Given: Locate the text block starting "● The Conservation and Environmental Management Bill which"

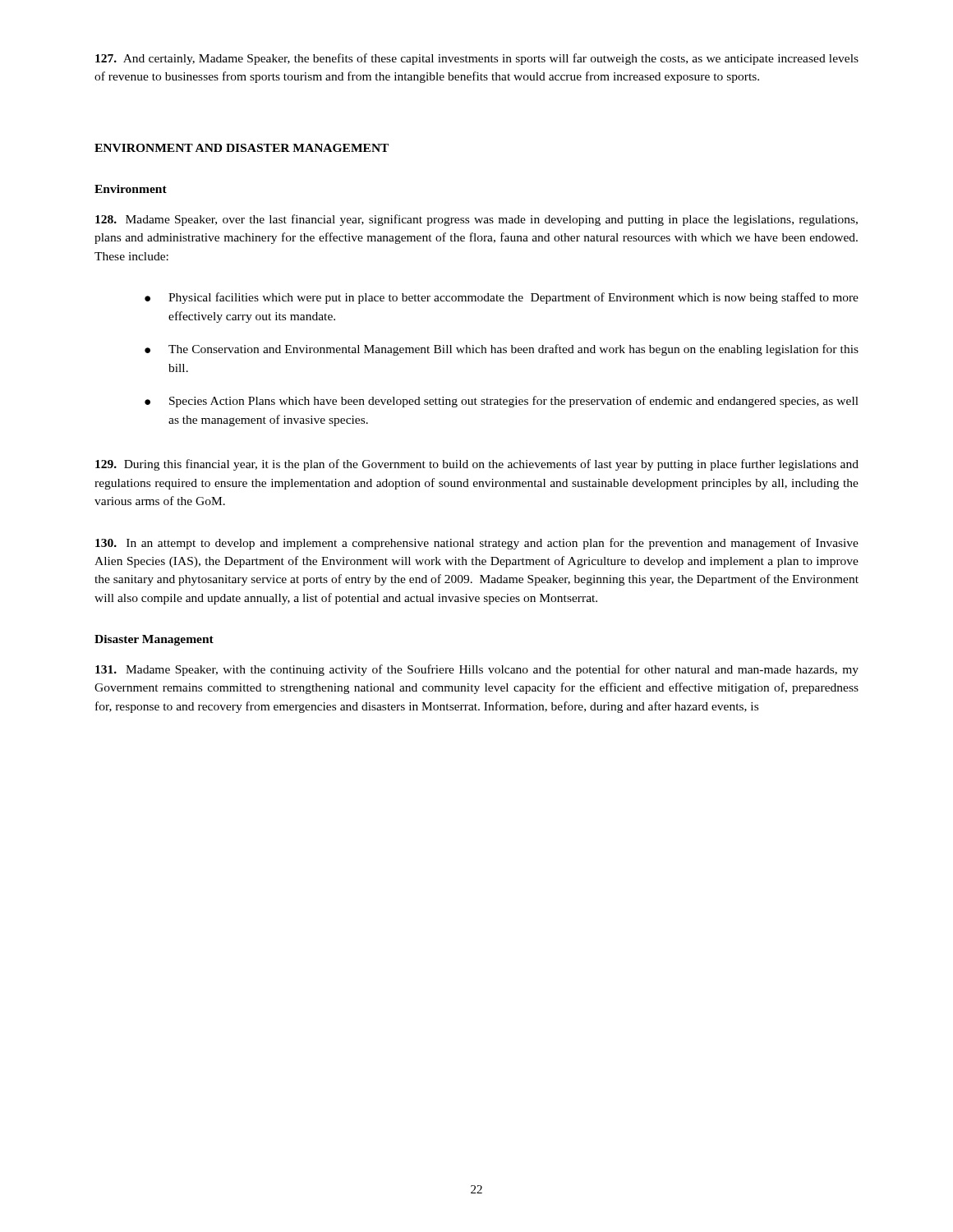Looking at the screenshot, I should click(476, 359).
